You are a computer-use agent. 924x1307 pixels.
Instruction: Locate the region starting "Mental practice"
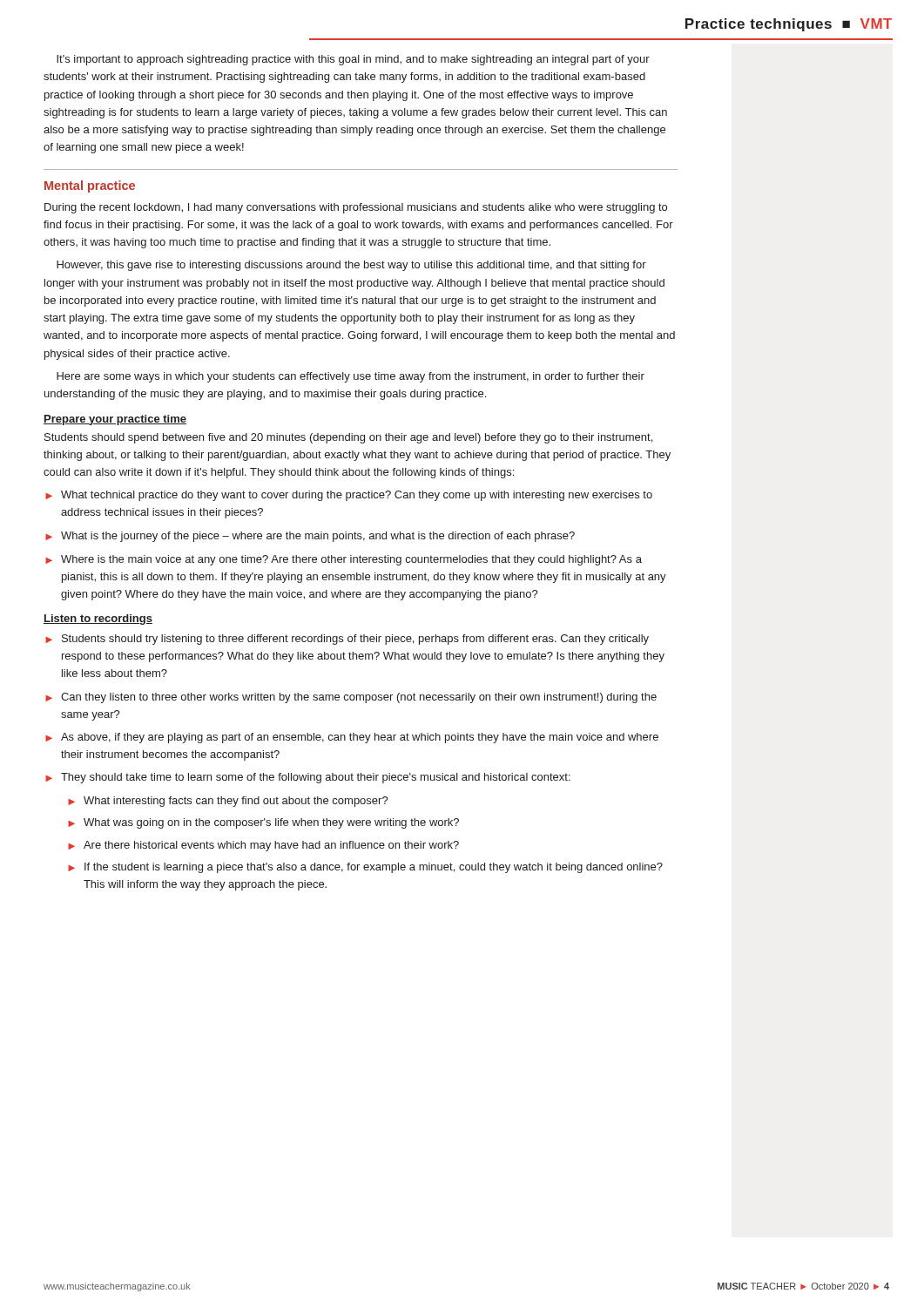[x=89, y=185]
